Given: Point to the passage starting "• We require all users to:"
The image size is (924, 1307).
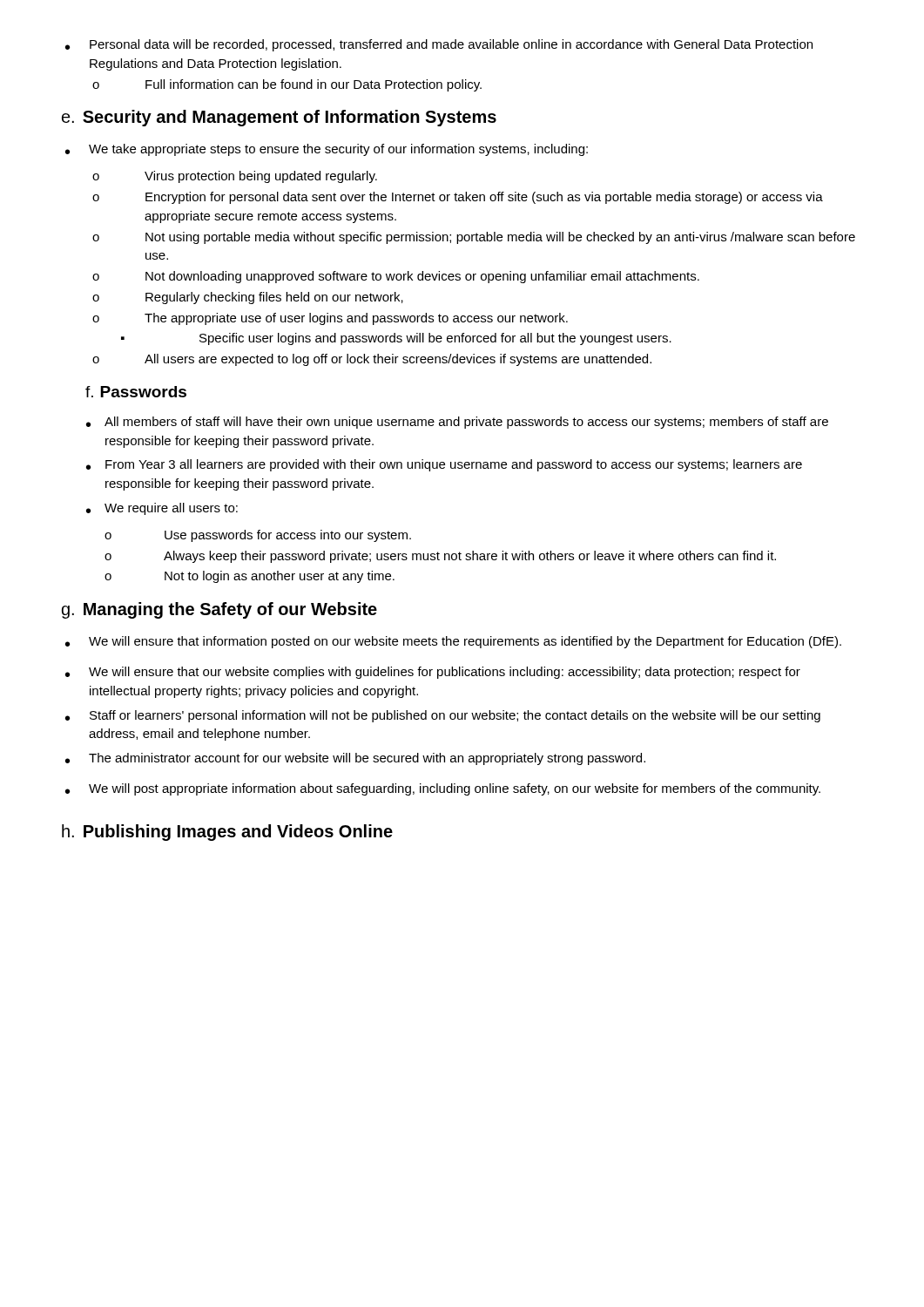Looking at the screenshot, I should (x=162, y=509).
